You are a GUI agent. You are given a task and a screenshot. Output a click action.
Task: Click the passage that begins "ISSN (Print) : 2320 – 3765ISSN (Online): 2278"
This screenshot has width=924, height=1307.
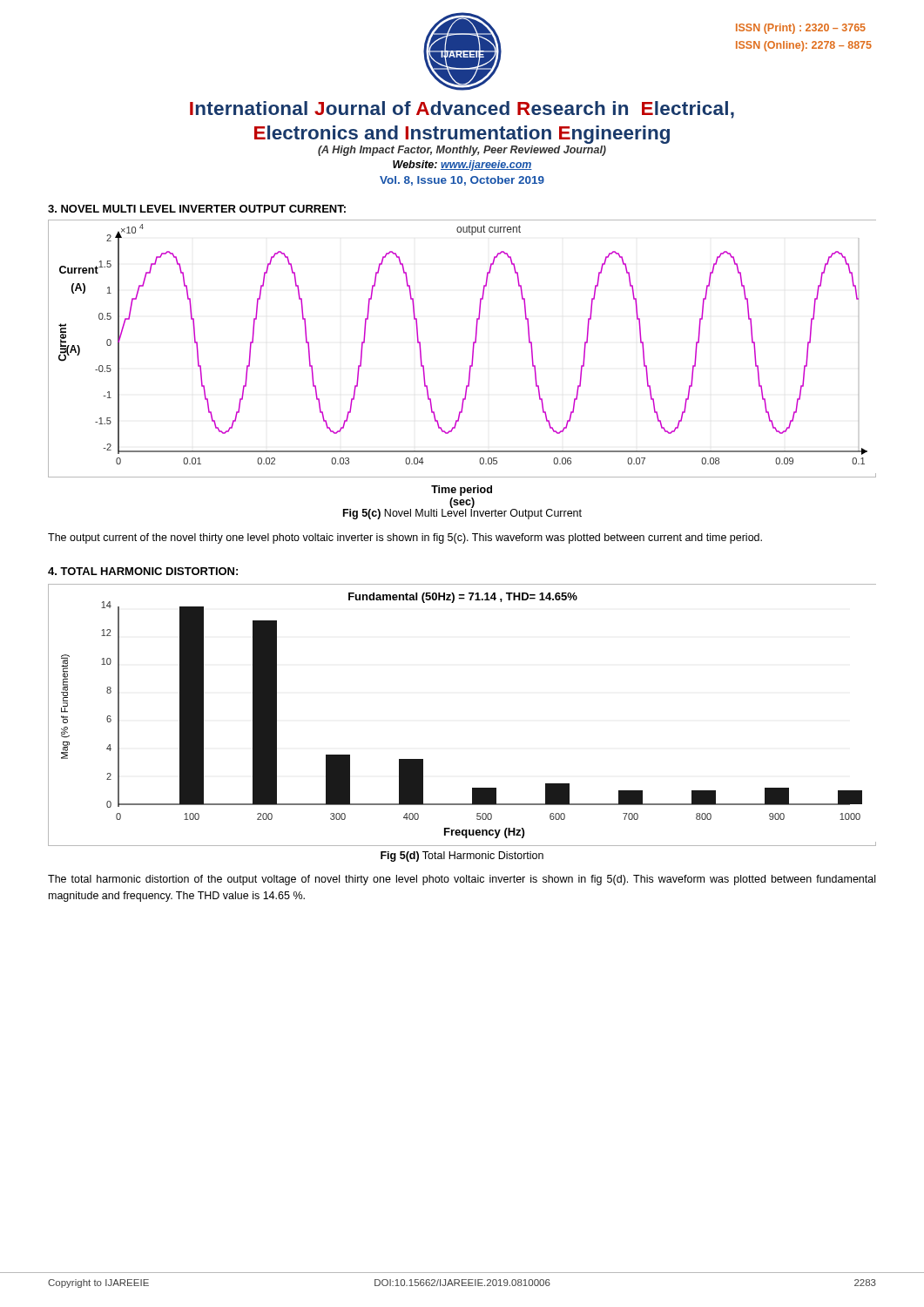pyautogui.click(x=803, y=37)
